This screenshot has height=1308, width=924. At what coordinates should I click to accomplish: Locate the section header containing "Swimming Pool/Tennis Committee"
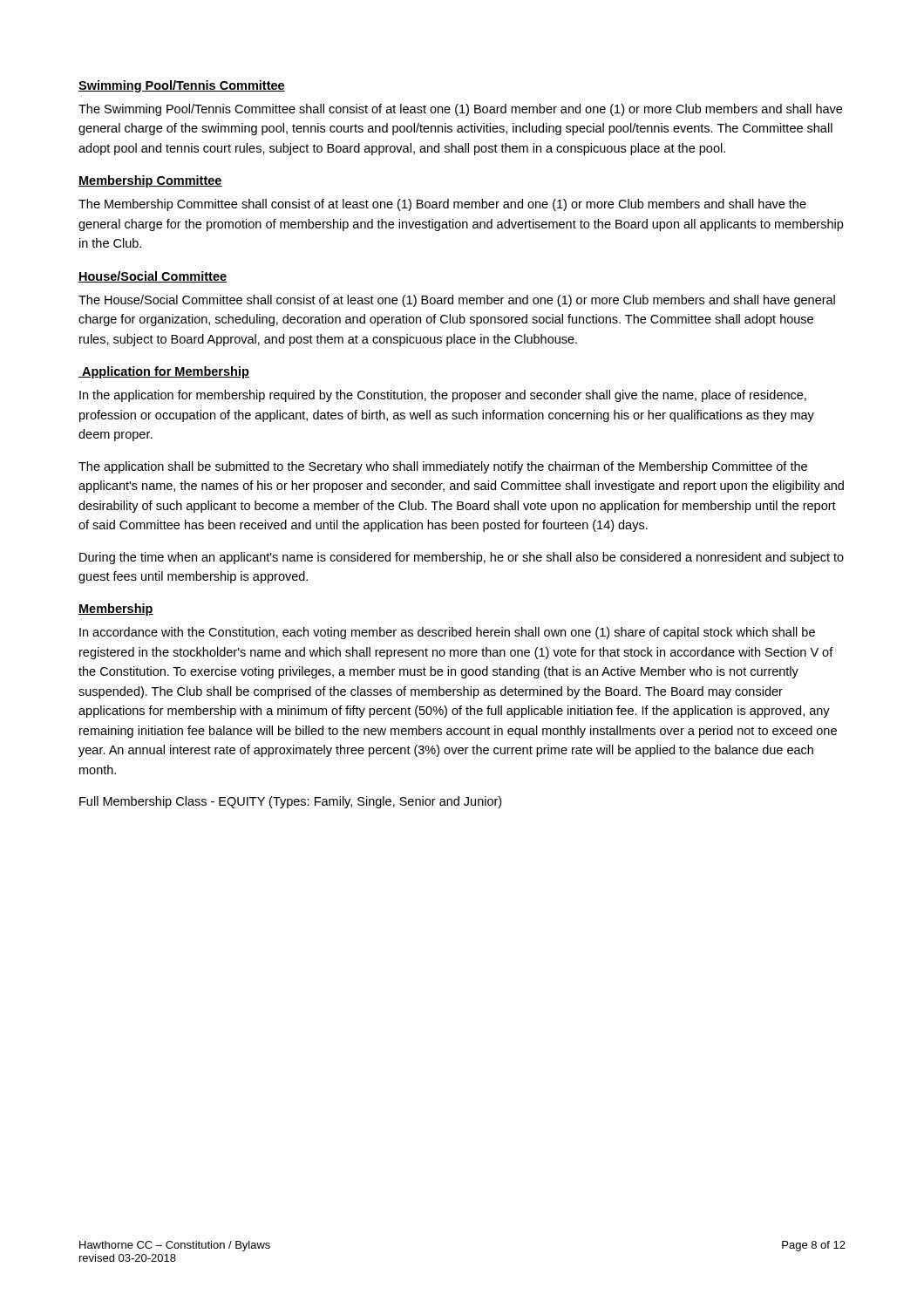[x=182, y=85]
